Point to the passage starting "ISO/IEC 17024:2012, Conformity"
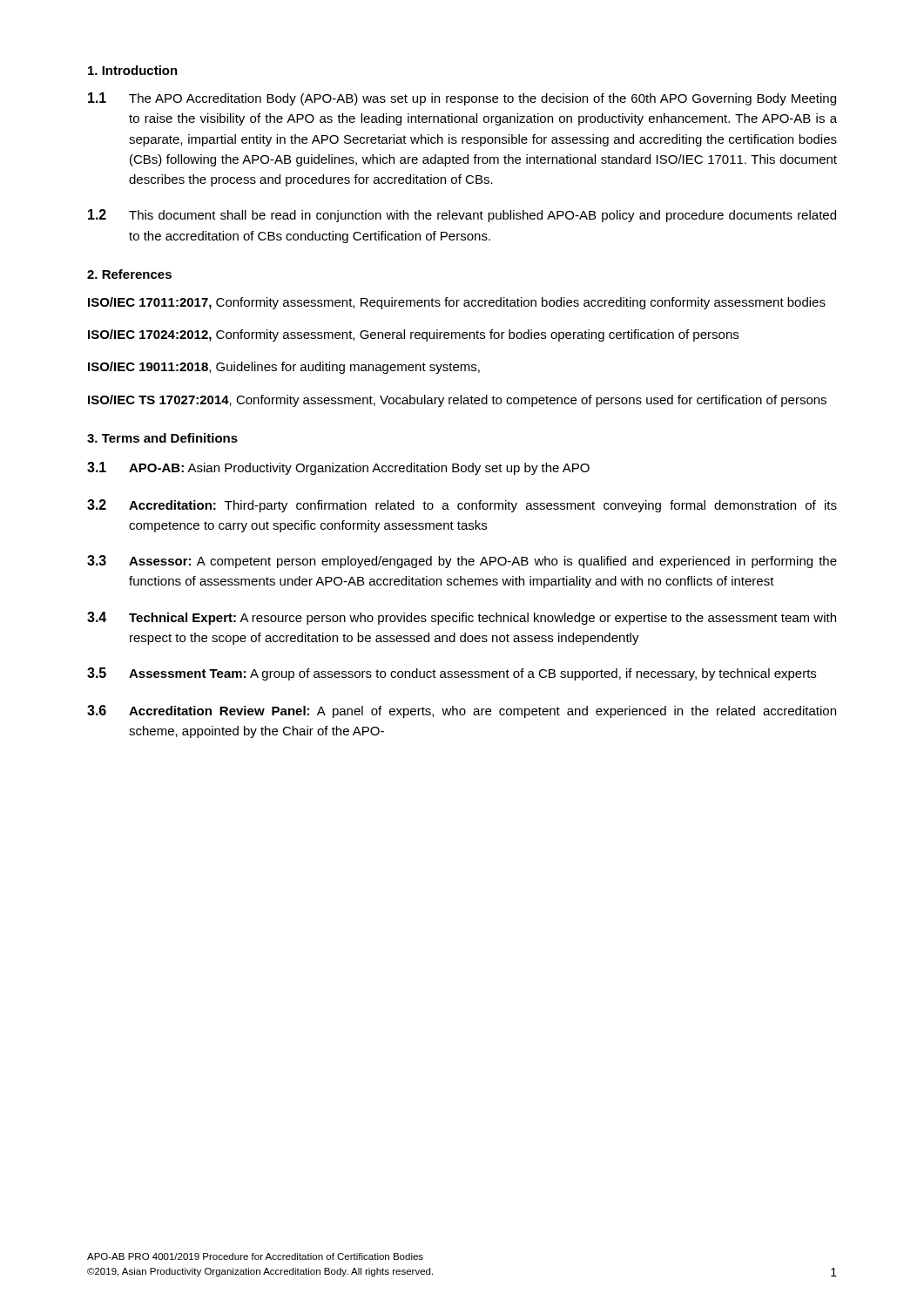 pos(413,334)
